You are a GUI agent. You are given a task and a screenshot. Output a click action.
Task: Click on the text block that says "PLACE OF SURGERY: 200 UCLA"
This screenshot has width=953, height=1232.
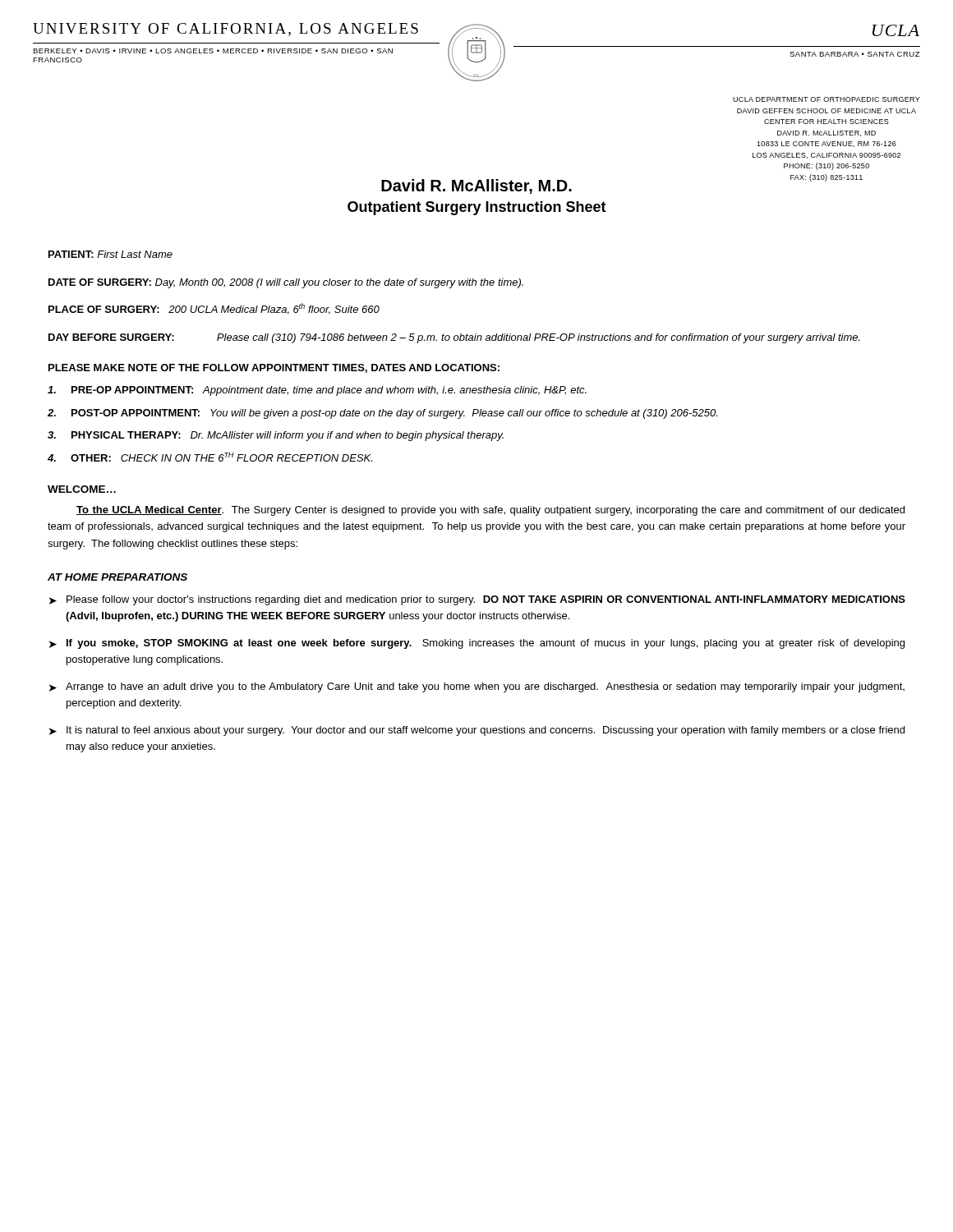[213, 309]
